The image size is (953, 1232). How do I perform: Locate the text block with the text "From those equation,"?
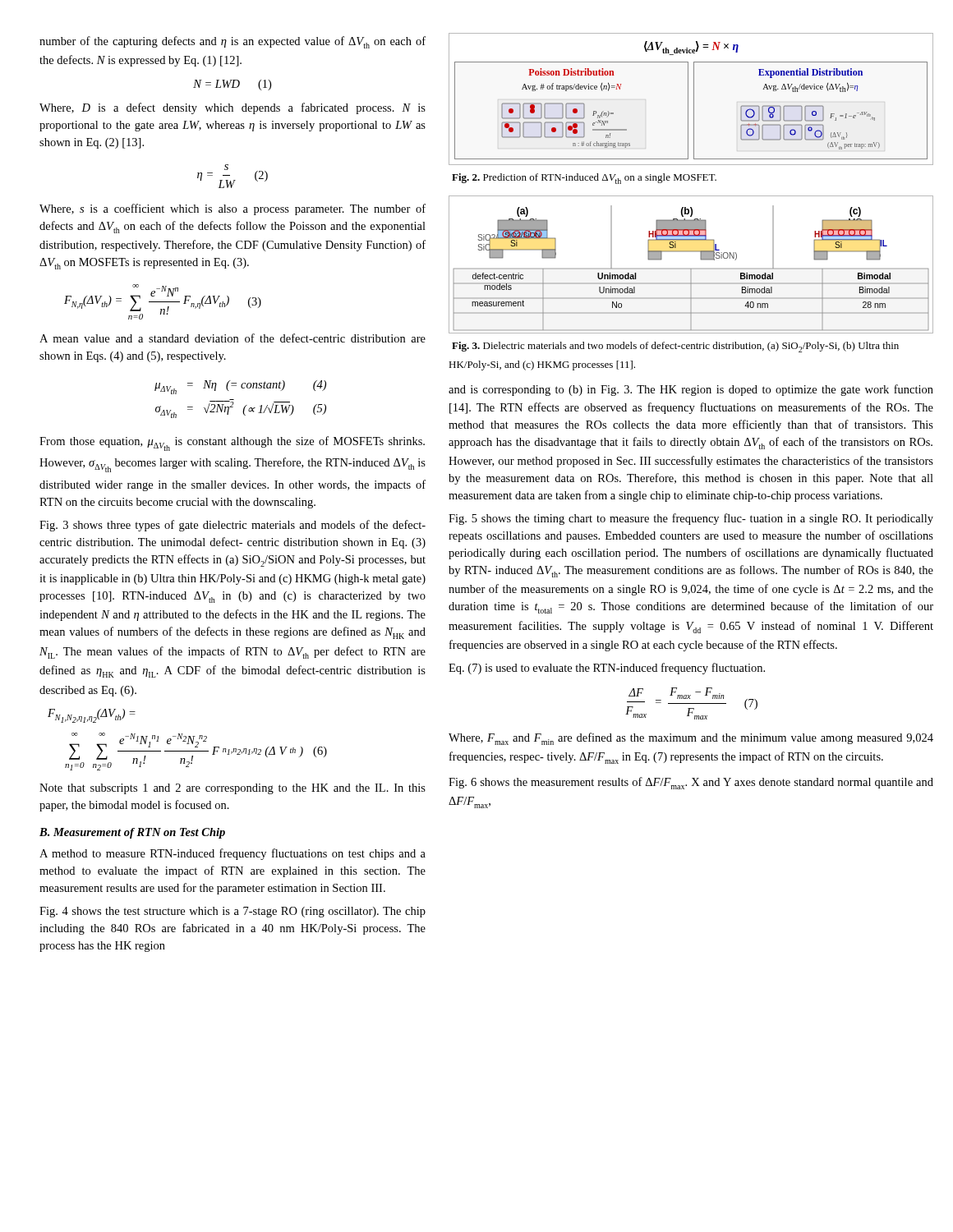point(233,472)
